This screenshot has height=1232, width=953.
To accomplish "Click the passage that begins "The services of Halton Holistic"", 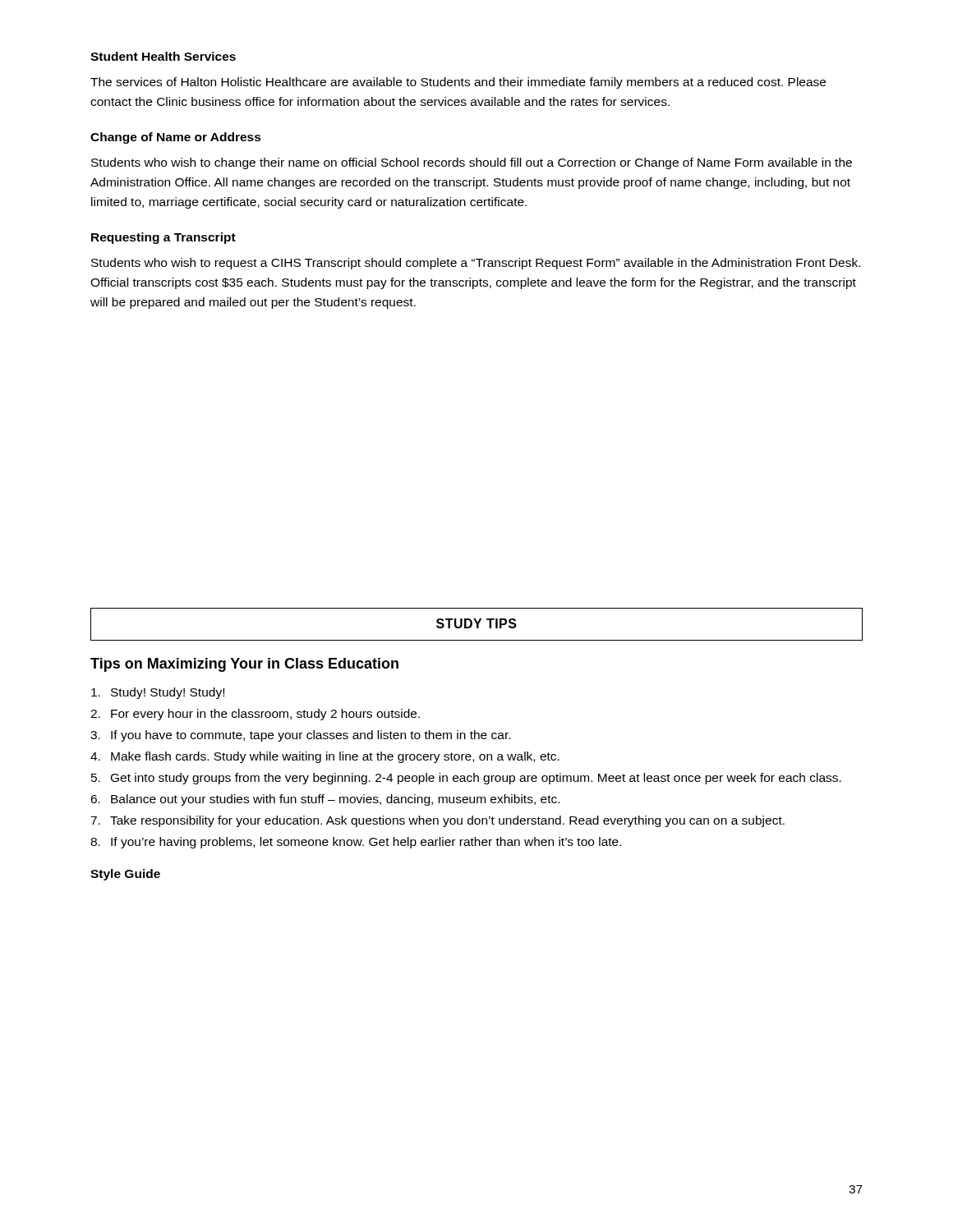I will pyautogui.click(x=458, y=92).
